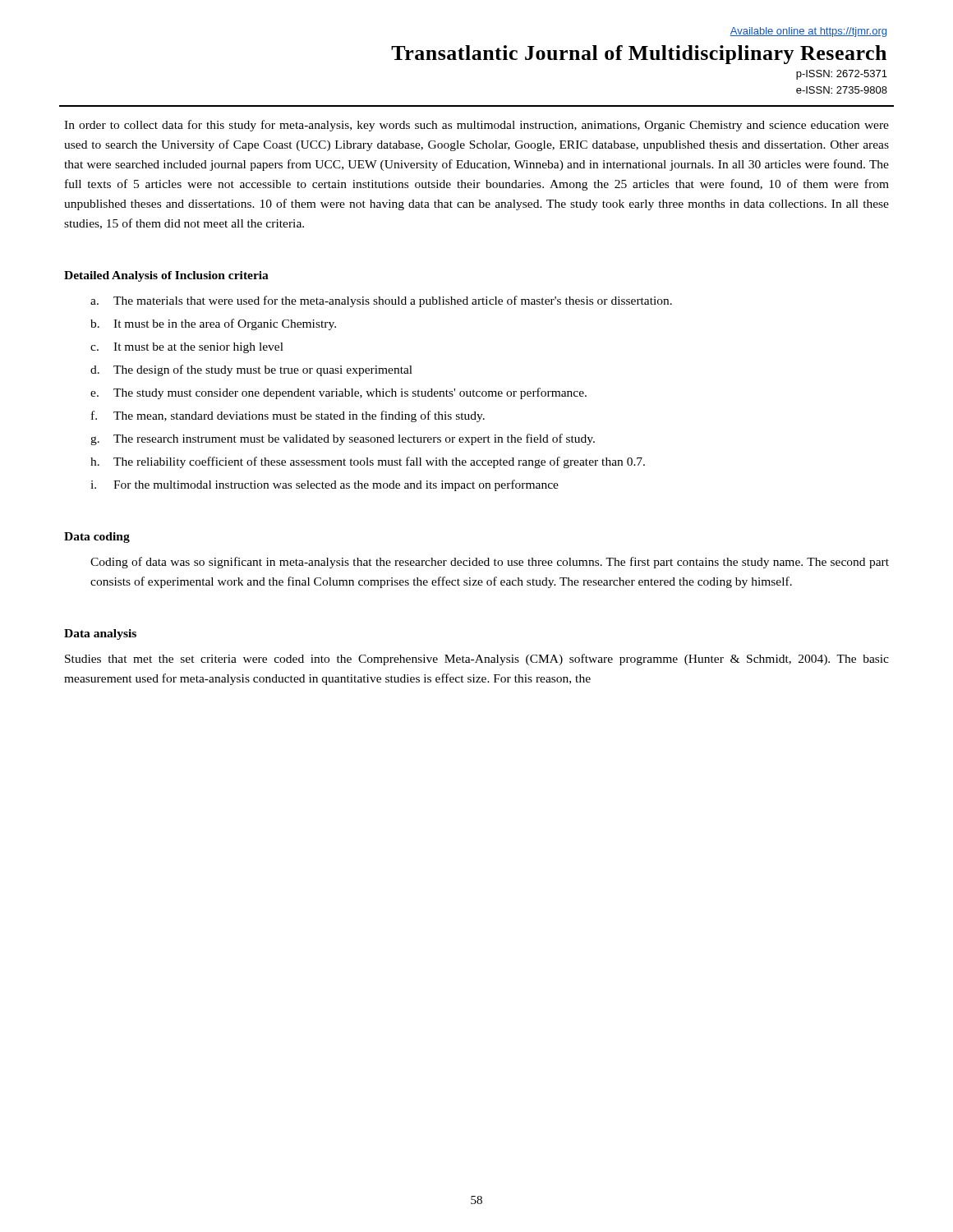Click on the list item with the text "d. The design of the study must"
This screenshot has width=953, height=1232.
click(251, 370)
